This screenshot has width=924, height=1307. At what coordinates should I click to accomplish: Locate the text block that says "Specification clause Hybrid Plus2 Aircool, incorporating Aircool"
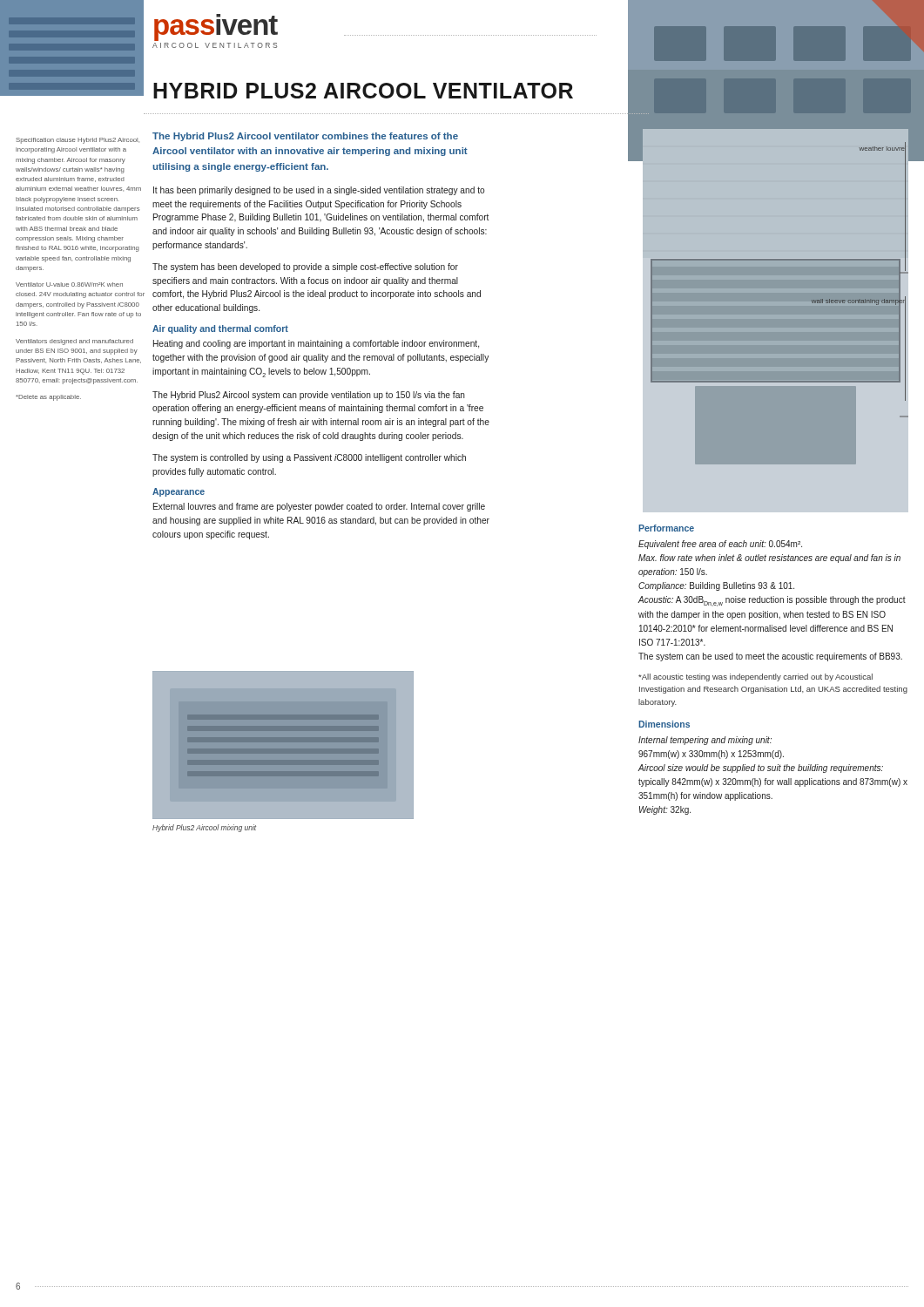coord(81,269)
